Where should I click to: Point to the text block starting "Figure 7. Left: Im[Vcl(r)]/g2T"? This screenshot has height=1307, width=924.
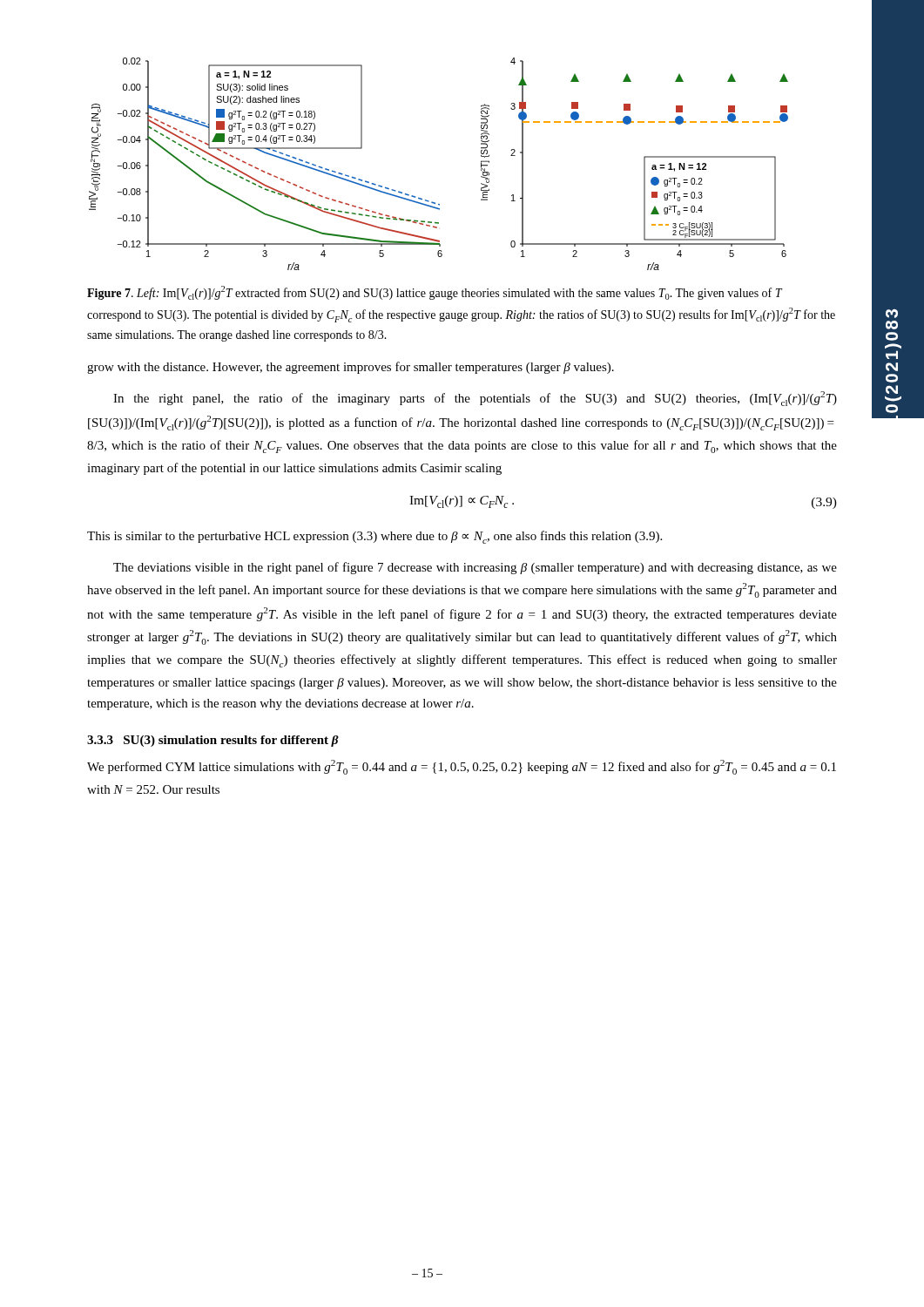461,313
